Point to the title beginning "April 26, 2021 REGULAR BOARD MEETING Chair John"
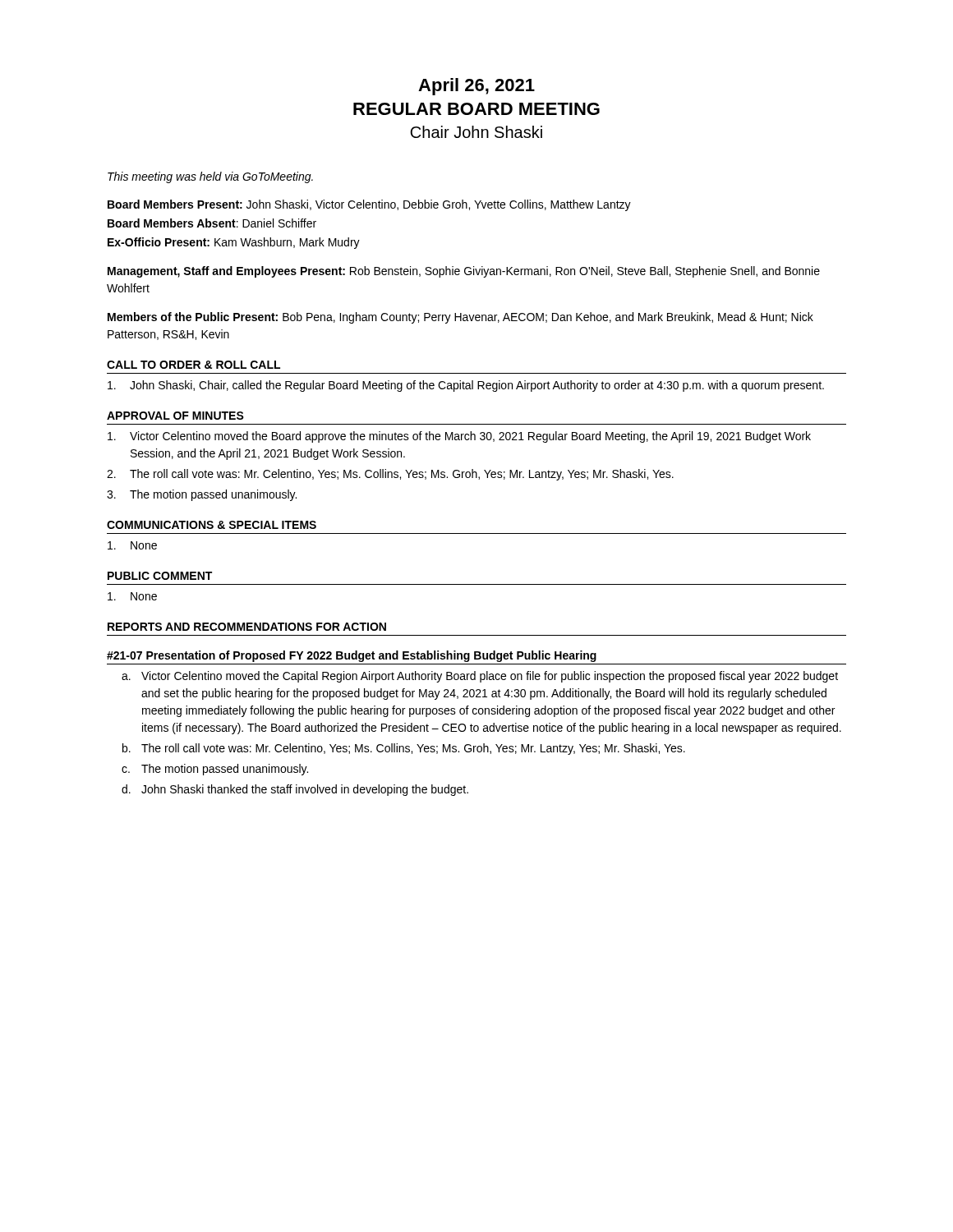The height and width of the screenshot is (1232, 953). 476,109
